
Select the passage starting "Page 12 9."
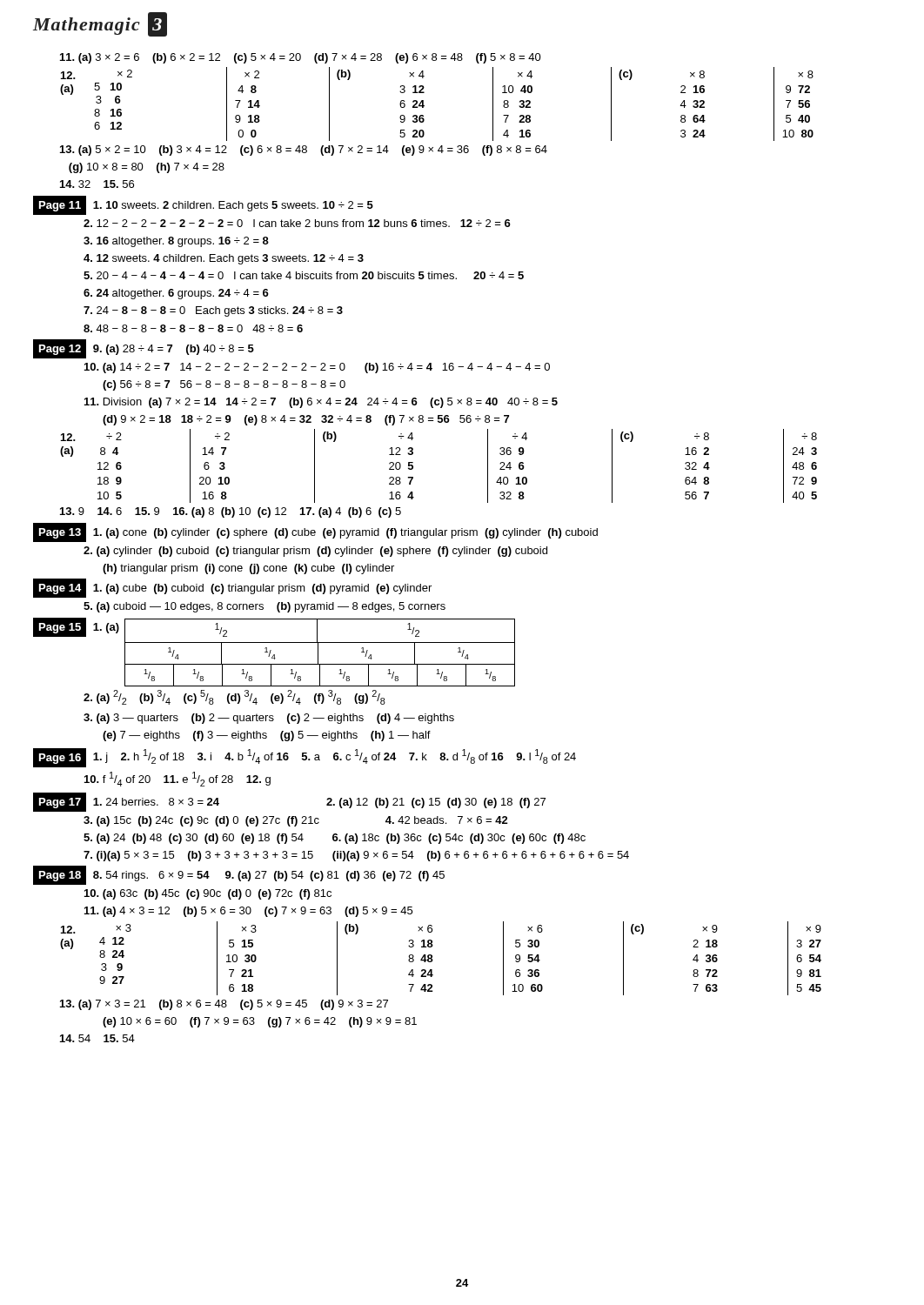(x=143, y=349)
